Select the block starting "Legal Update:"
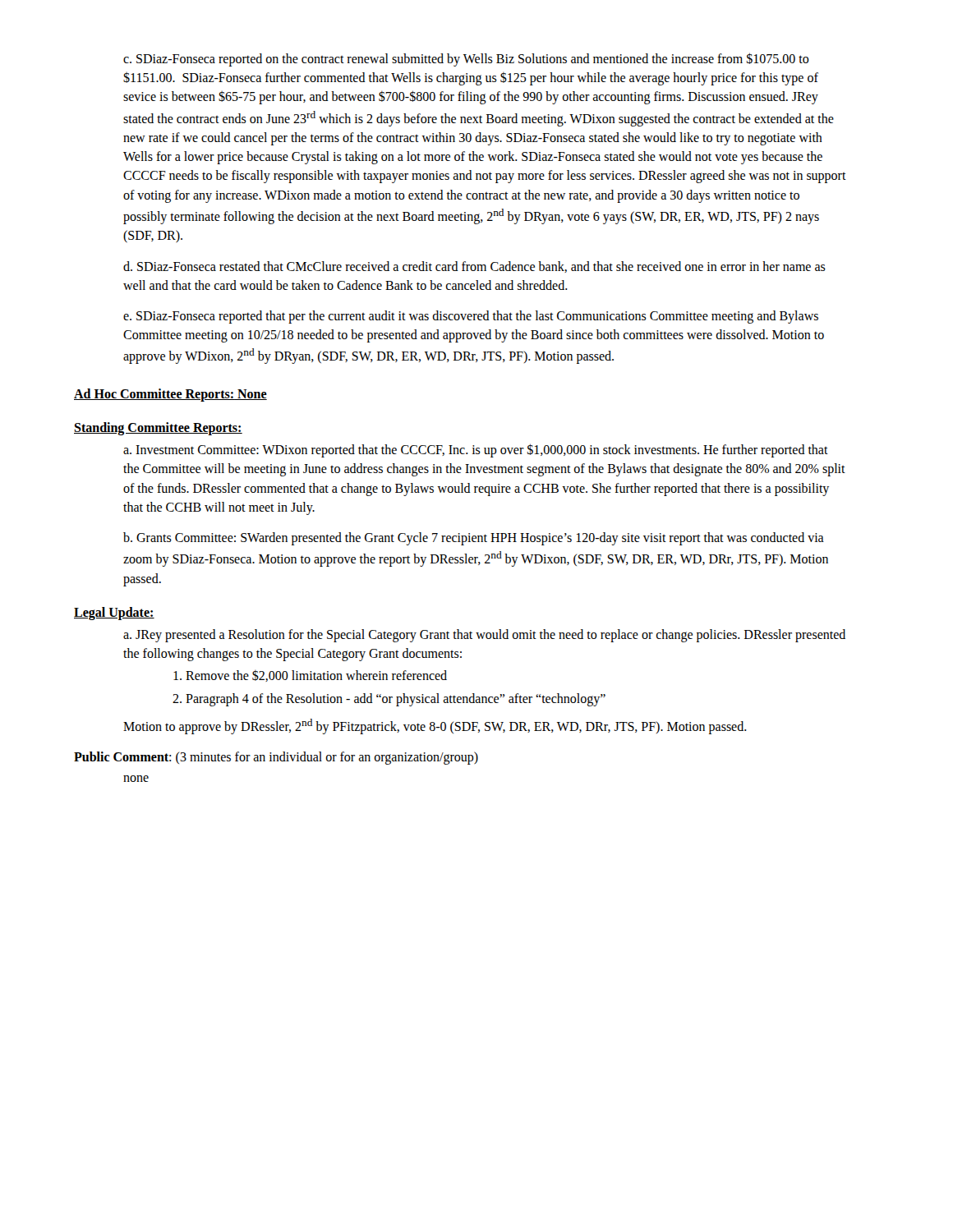 [114, 612]
